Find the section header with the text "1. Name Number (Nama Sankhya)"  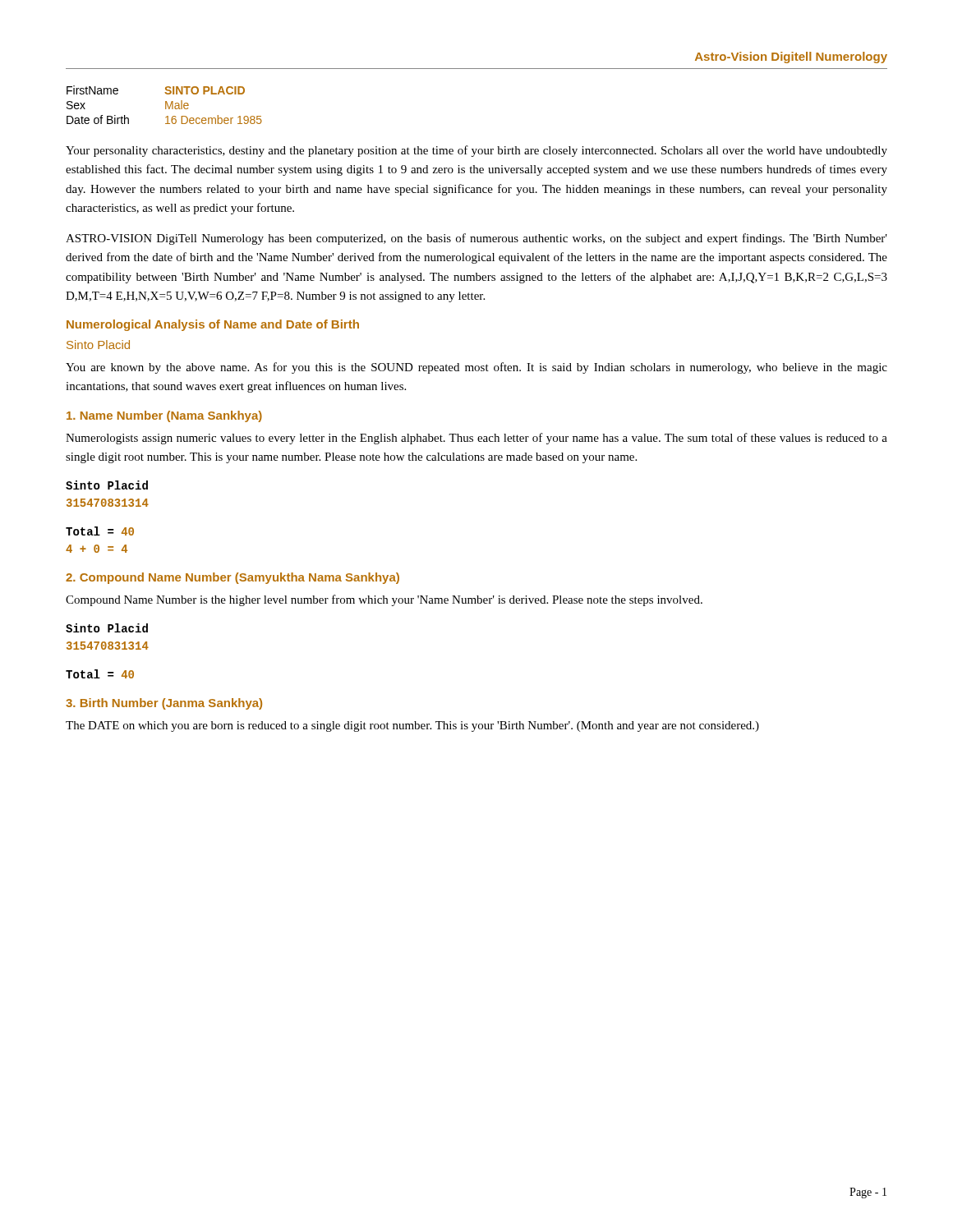164,415
